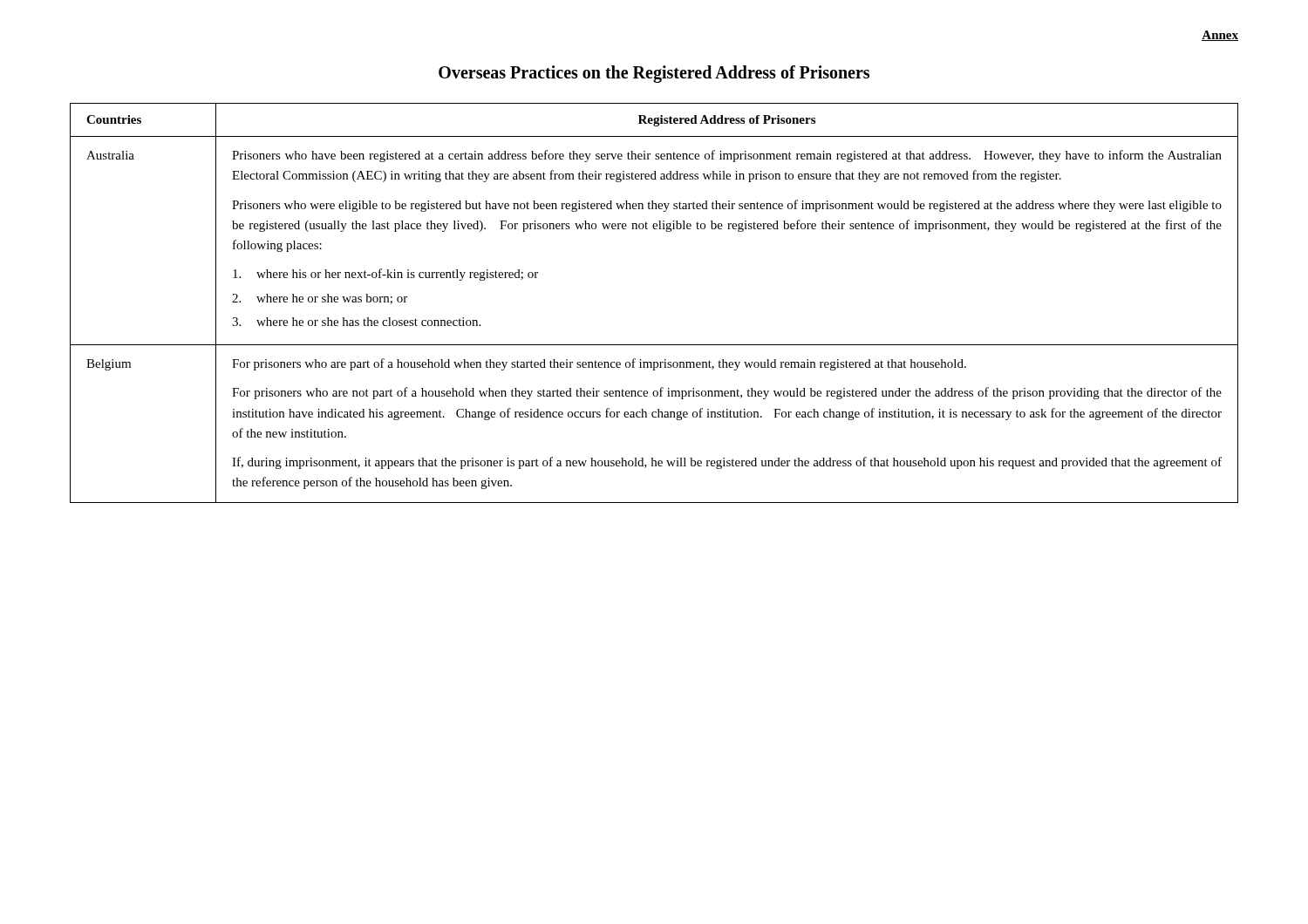Viewport: 1308px width, 924px height.
Task: Find the table that mentions "Registered Address of"
Action: point(654,500)
